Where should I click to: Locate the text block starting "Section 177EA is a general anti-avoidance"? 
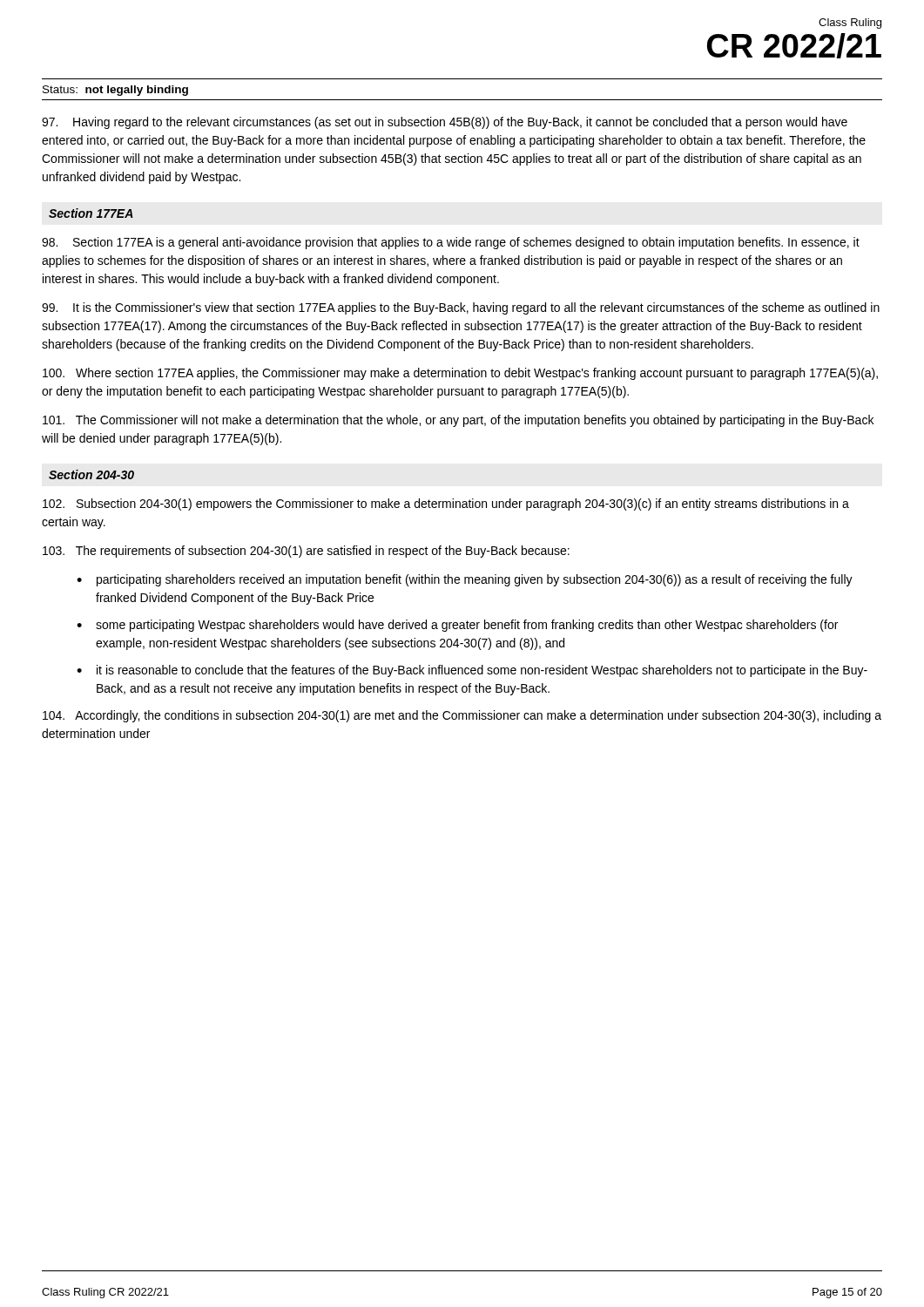click(x=450, y=261)
